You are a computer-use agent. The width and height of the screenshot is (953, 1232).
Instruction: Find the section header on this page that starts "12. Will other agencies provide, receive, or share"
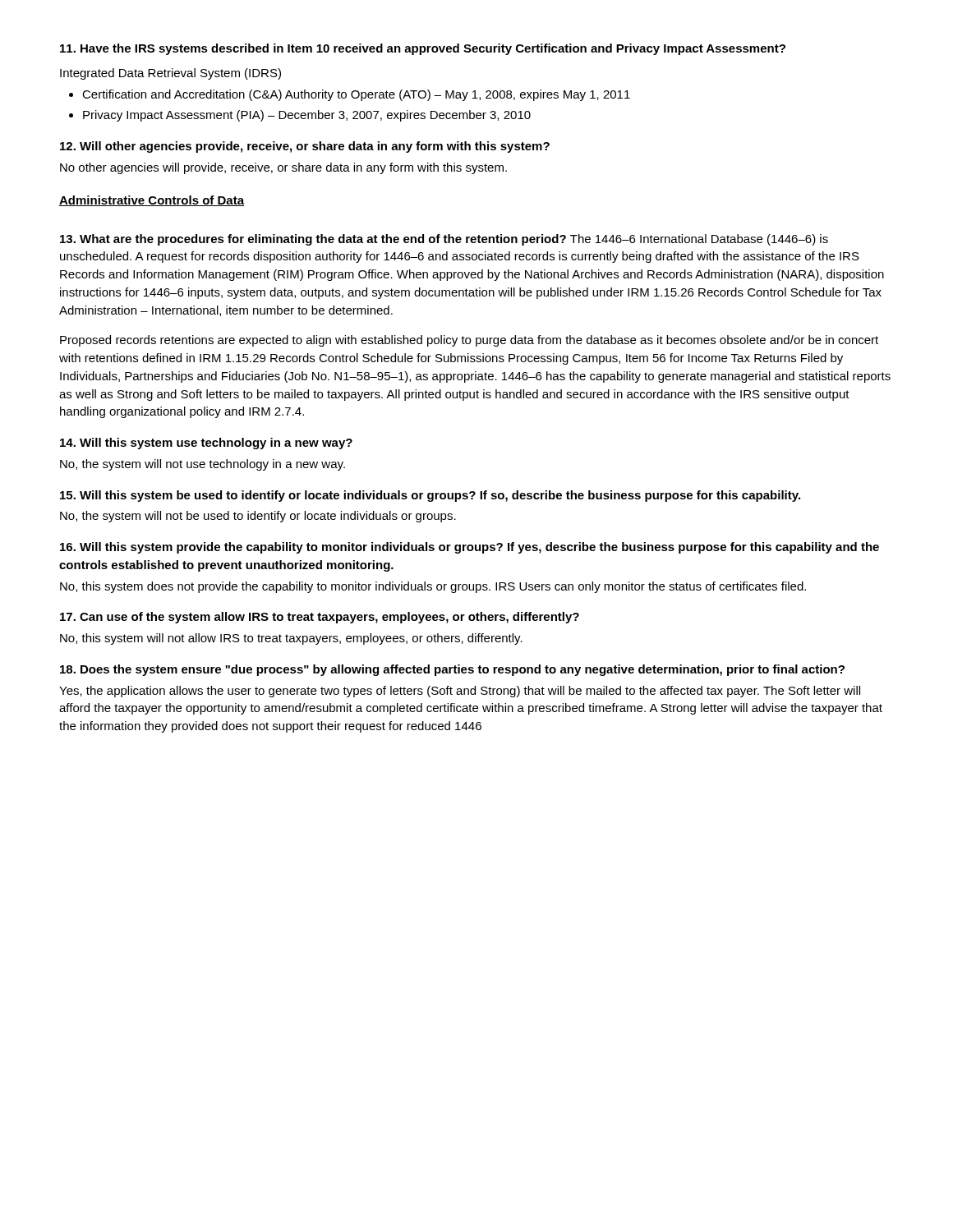click(x=305, y=146)
